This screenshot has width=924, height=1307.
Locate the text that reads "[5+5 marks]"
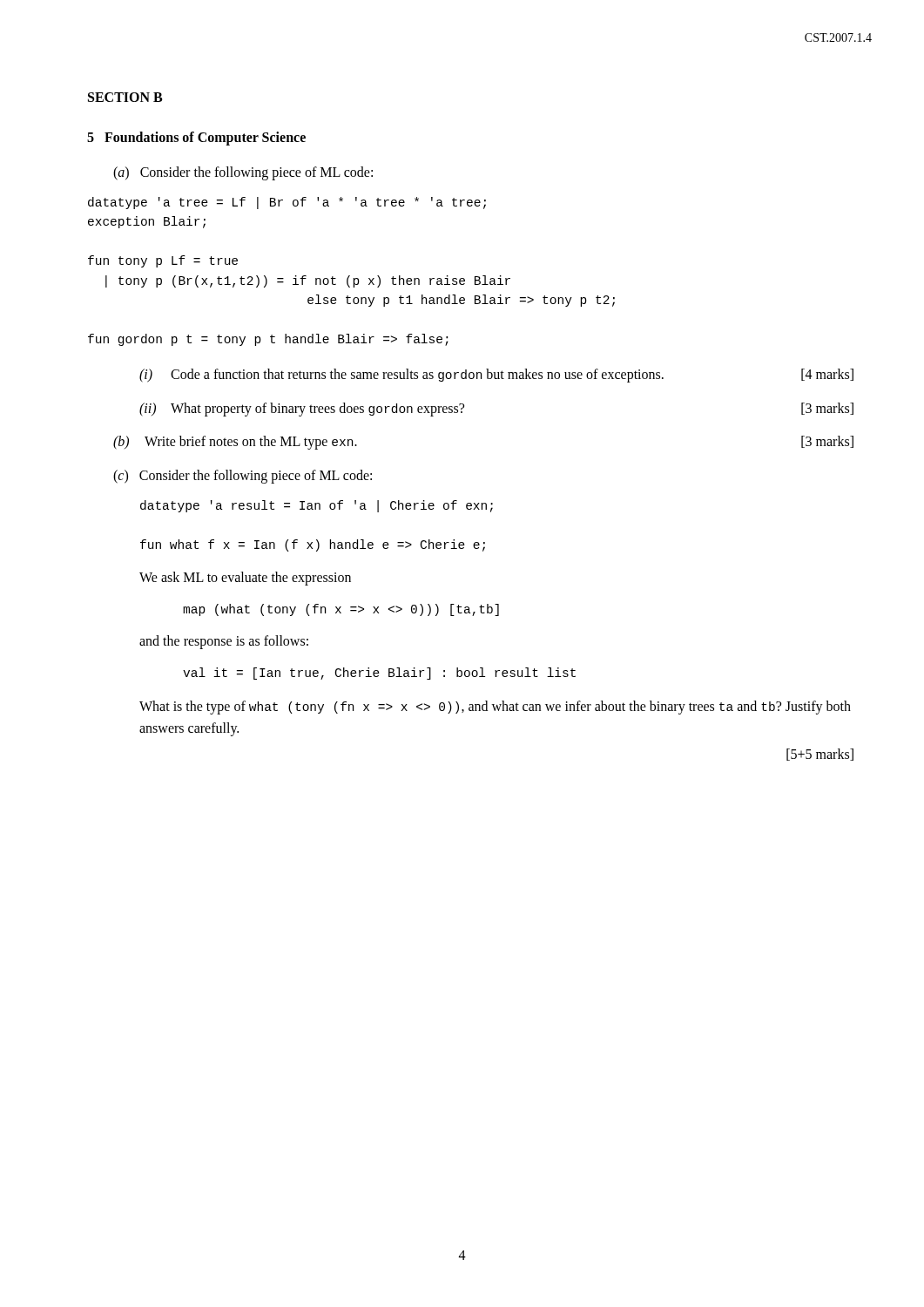(x=820, y=754)
